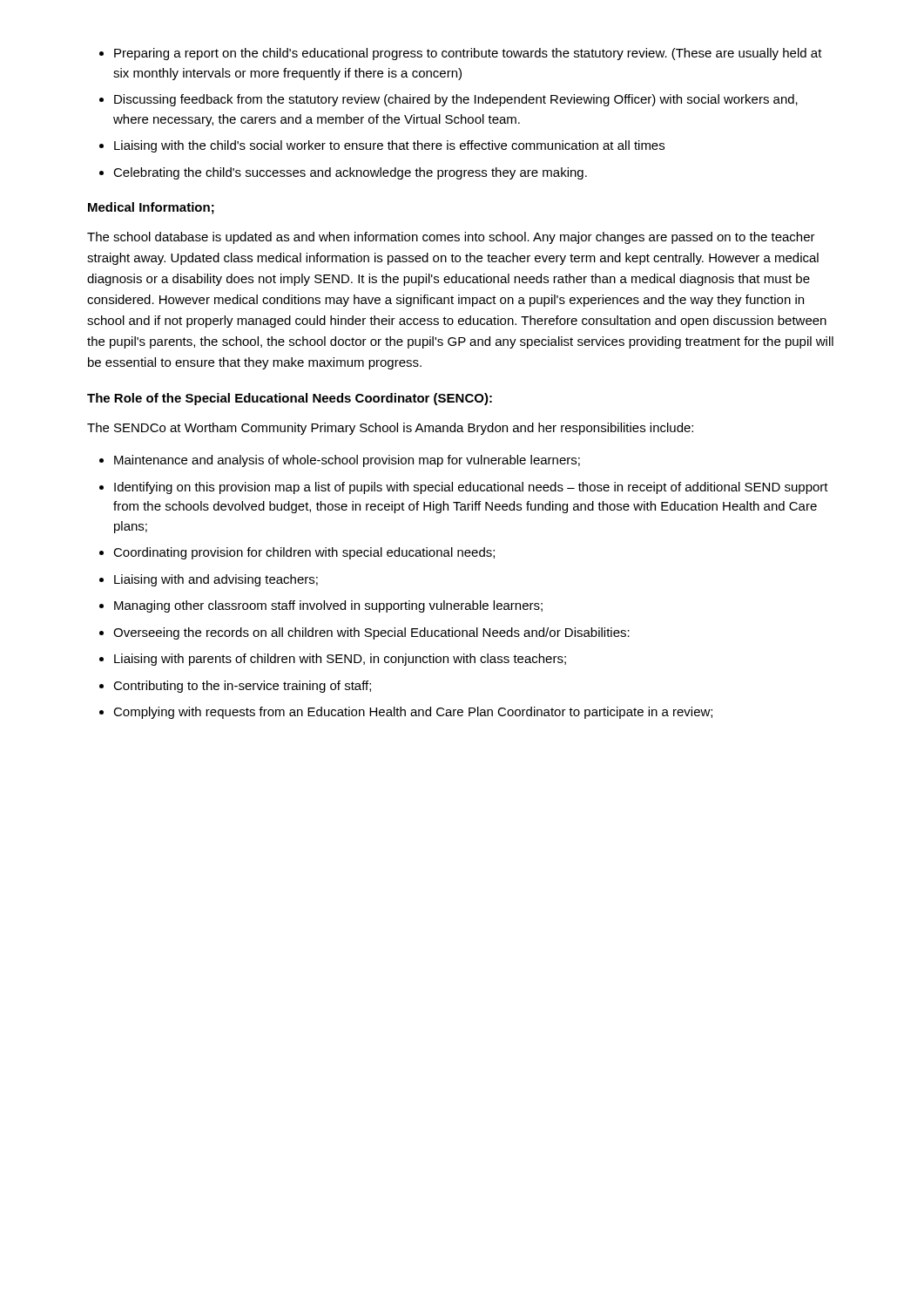Locate the region starting "Preparing a report on the child's educational"
The width and height of the screenshot is (924, 1307).
click(467, 63)
